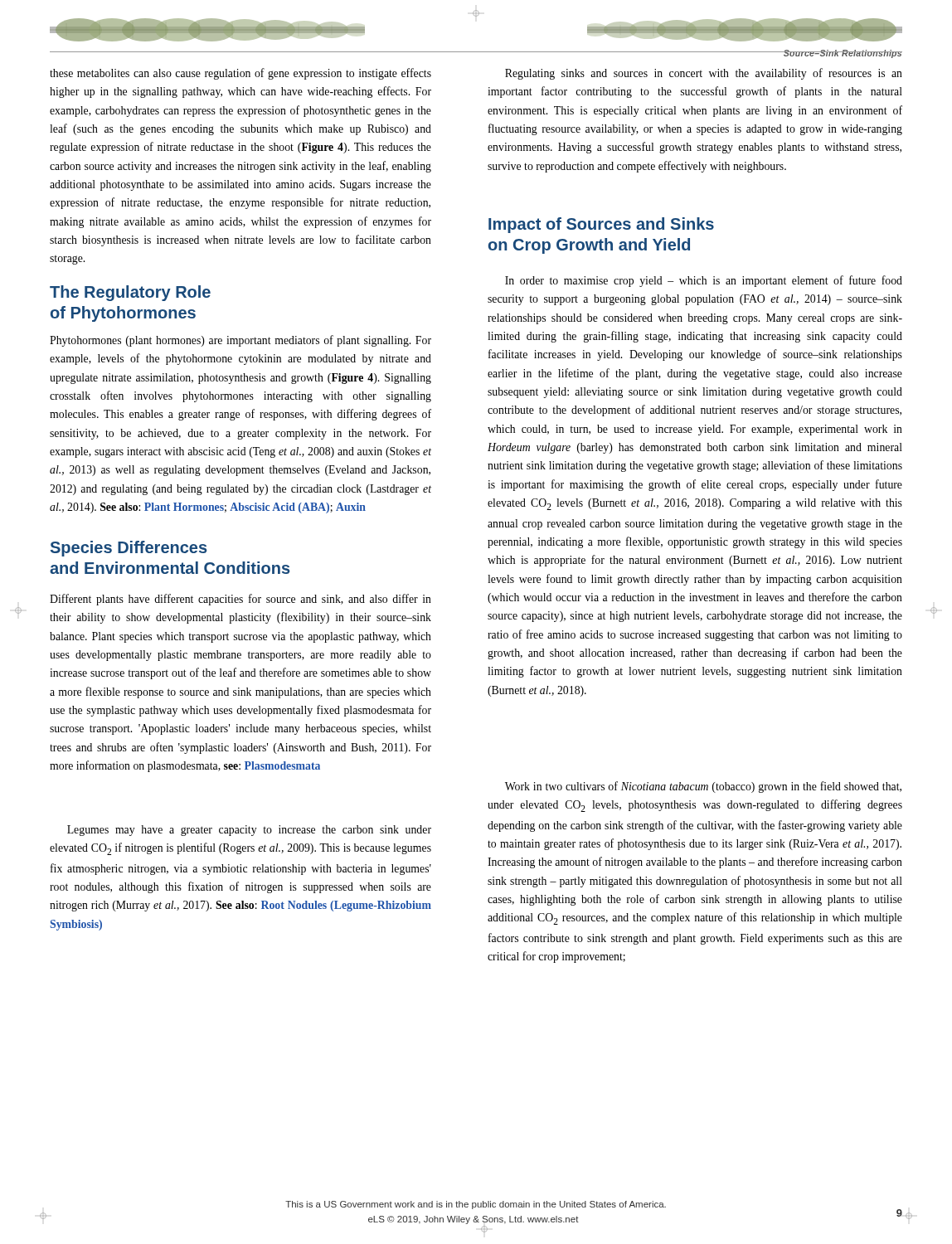
Task: Select the section header with the text "Species Differencesand Environmental Conditions"
Action: click(x=170, y=558)
